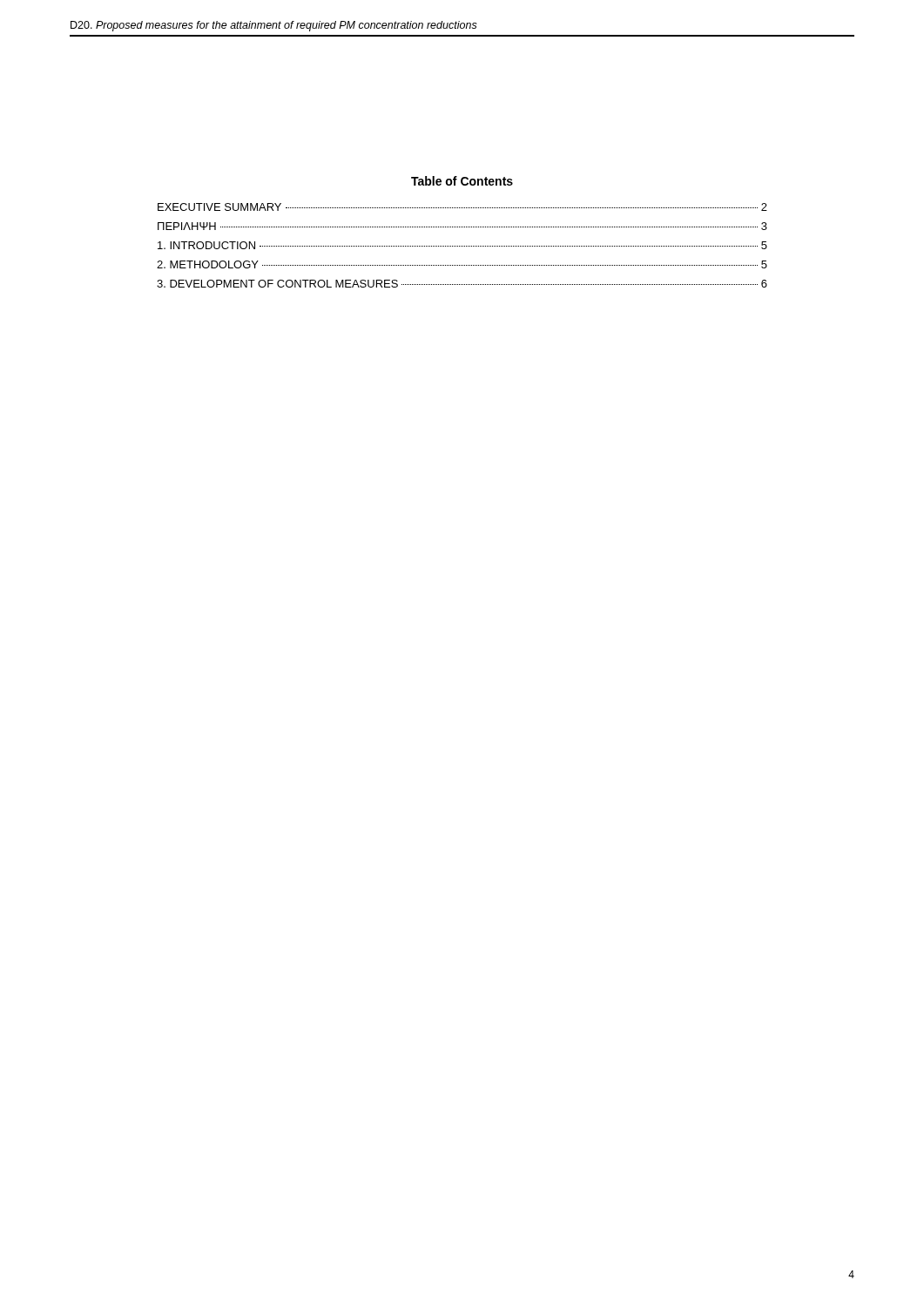Select the list item with the text "EXECUTIVE SUMMARY 2"
The width and height of the screenshot is (924, 1307).
tap(462, 207)
